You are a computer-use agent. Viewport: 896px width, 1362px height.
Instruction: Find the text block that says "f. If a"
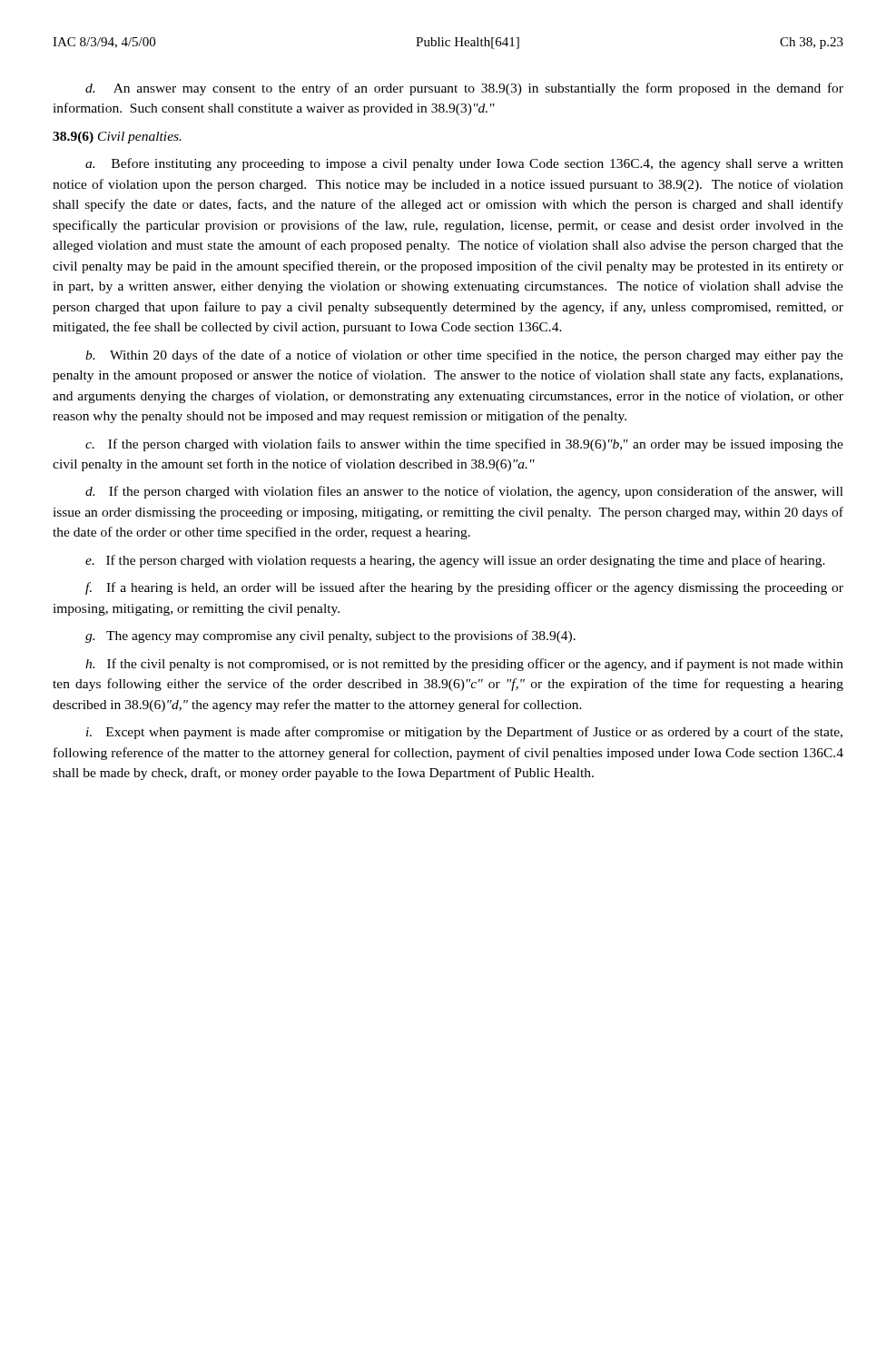448,598
